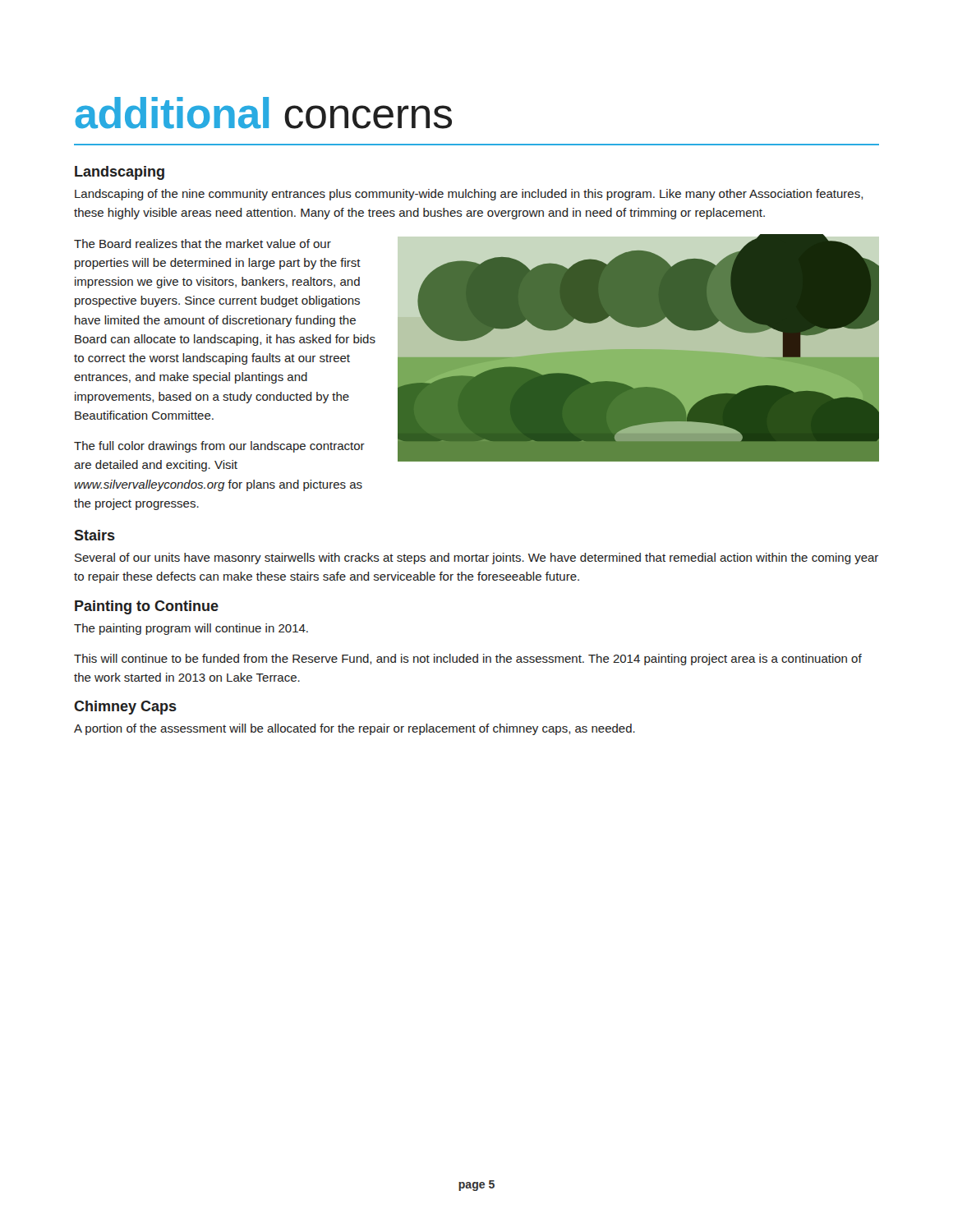Click on the text block containing "The full color drawings"

pos(226,474)
